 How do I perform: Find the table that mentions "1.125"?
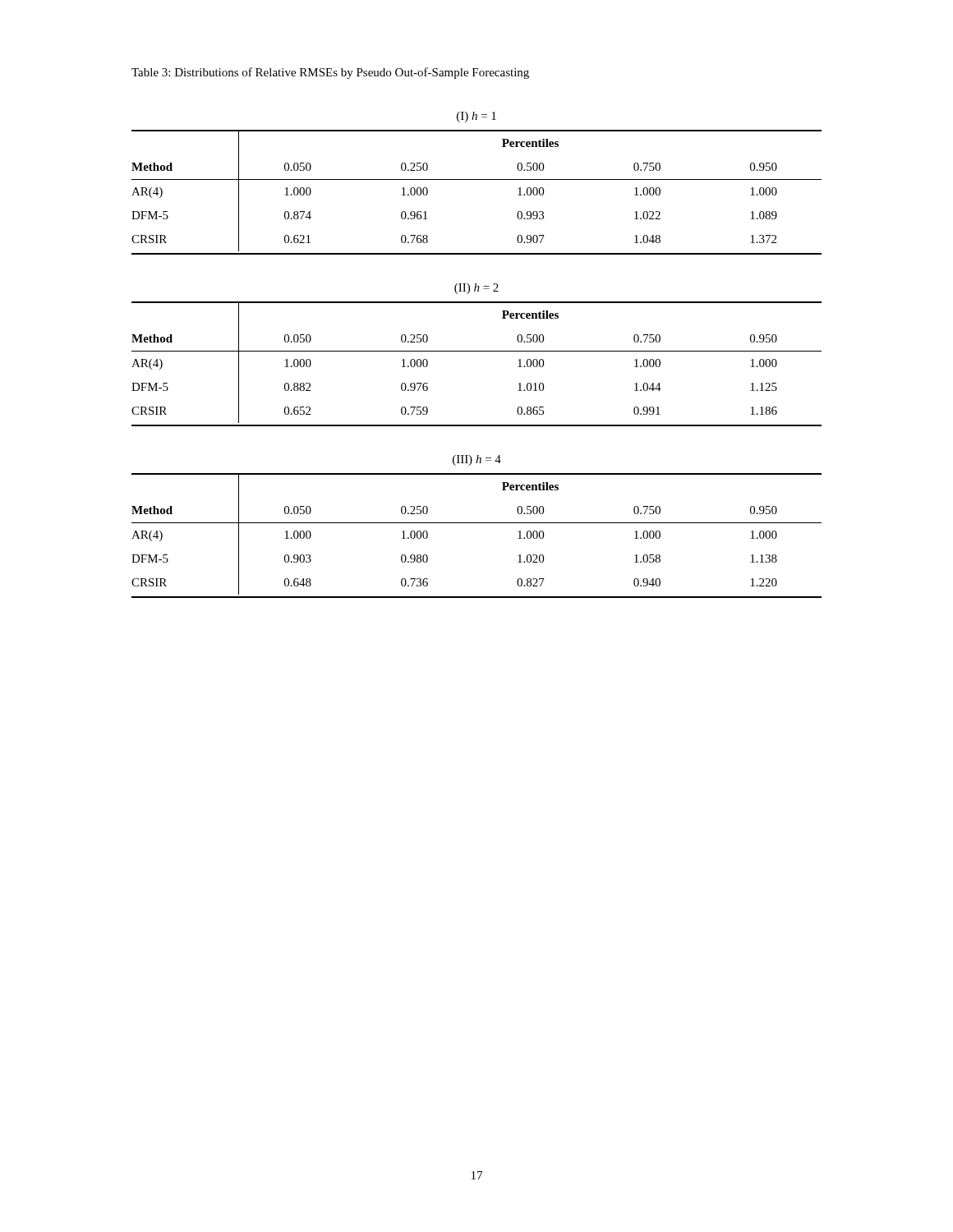pyautogui.click(x=476, y=354)
